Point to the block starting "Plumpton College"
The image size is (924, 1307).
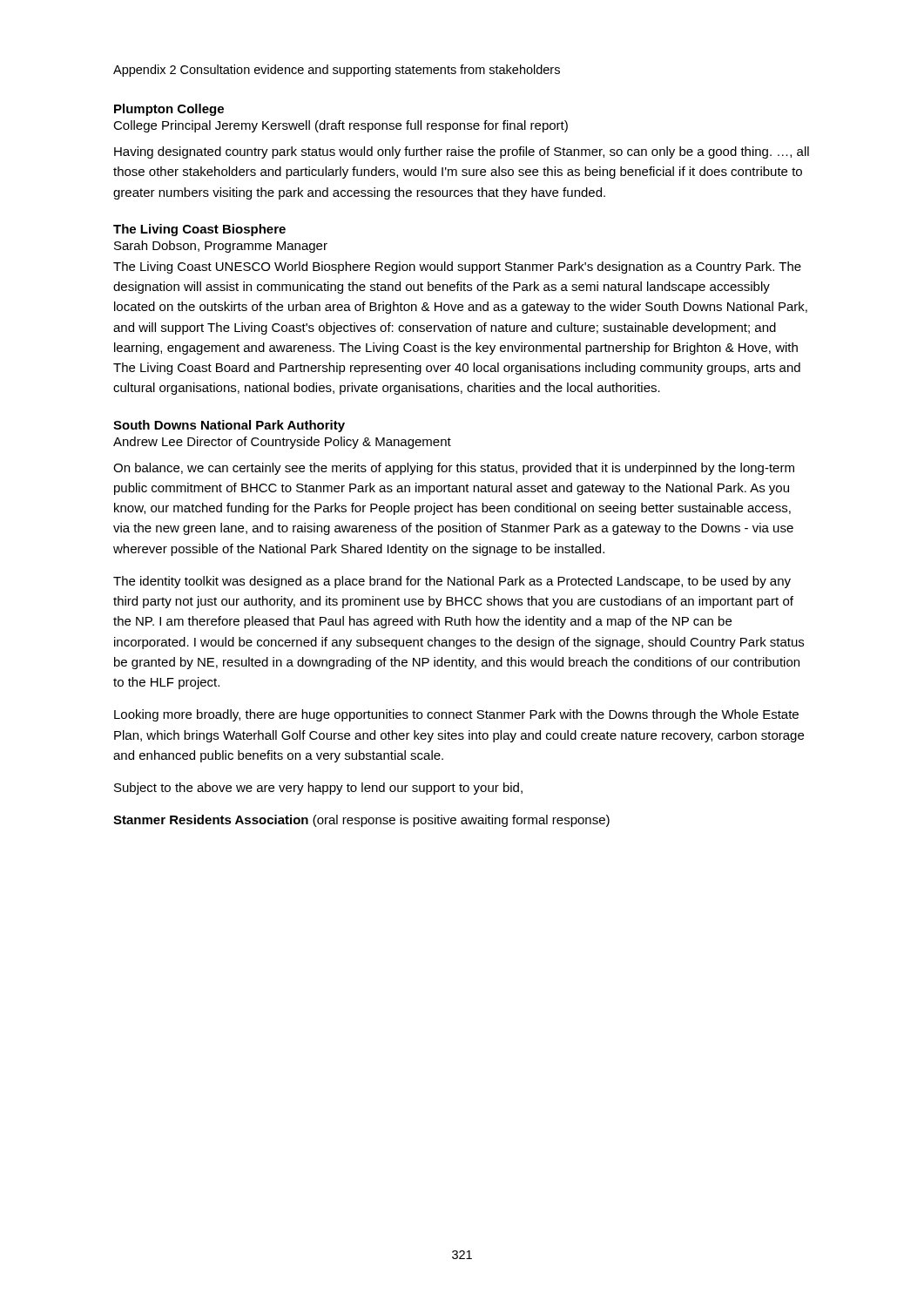(x=169, y=108)
